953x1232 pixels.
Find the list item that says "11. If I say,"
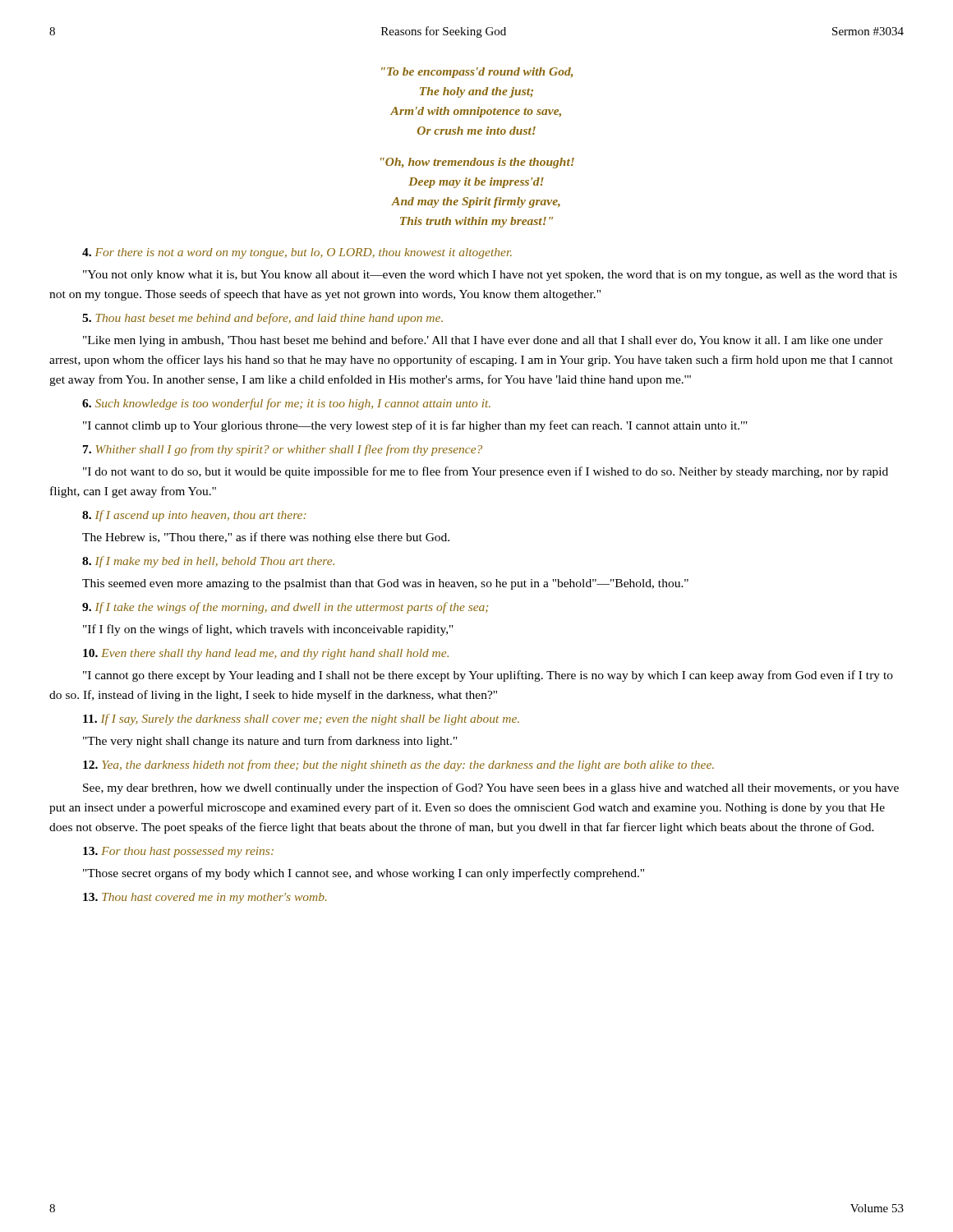point(301,719)
